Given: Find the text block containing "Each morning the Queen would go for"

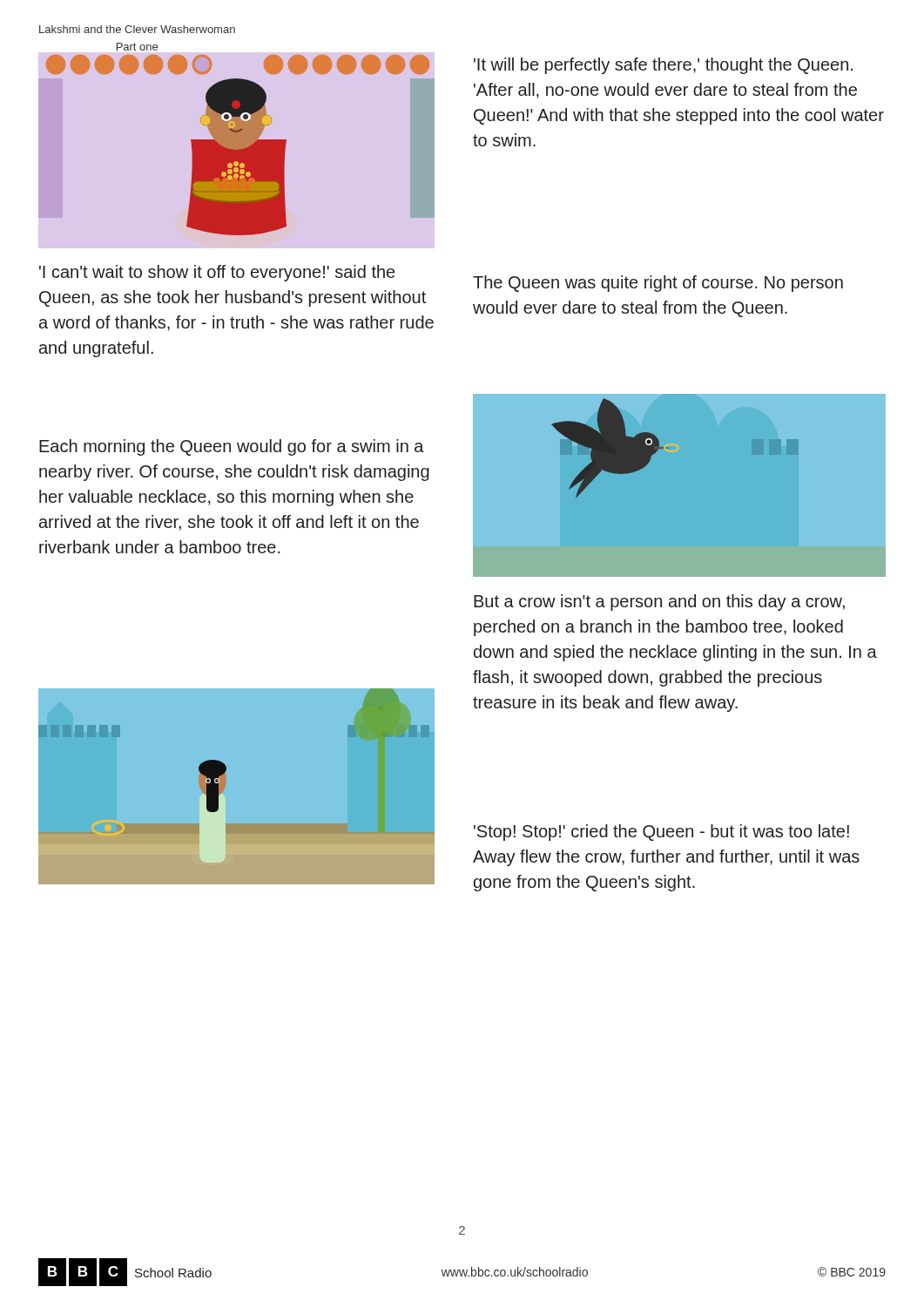Looking at the screenshot, I should click(x=234, y=497).
